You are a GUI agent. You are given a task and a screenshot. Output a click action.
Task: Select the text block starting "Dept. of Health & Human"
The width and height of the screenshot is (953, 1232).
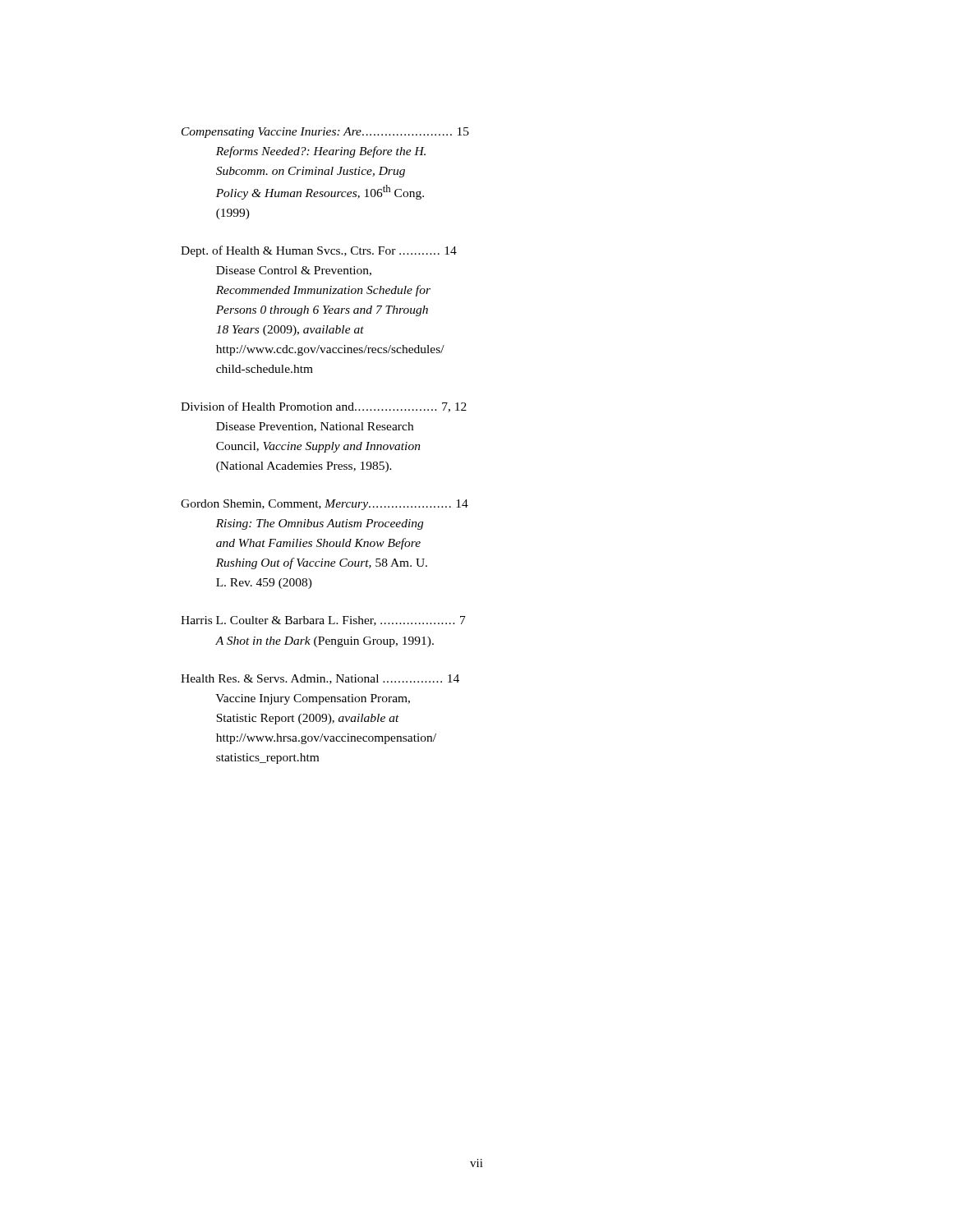pos(319,251)
